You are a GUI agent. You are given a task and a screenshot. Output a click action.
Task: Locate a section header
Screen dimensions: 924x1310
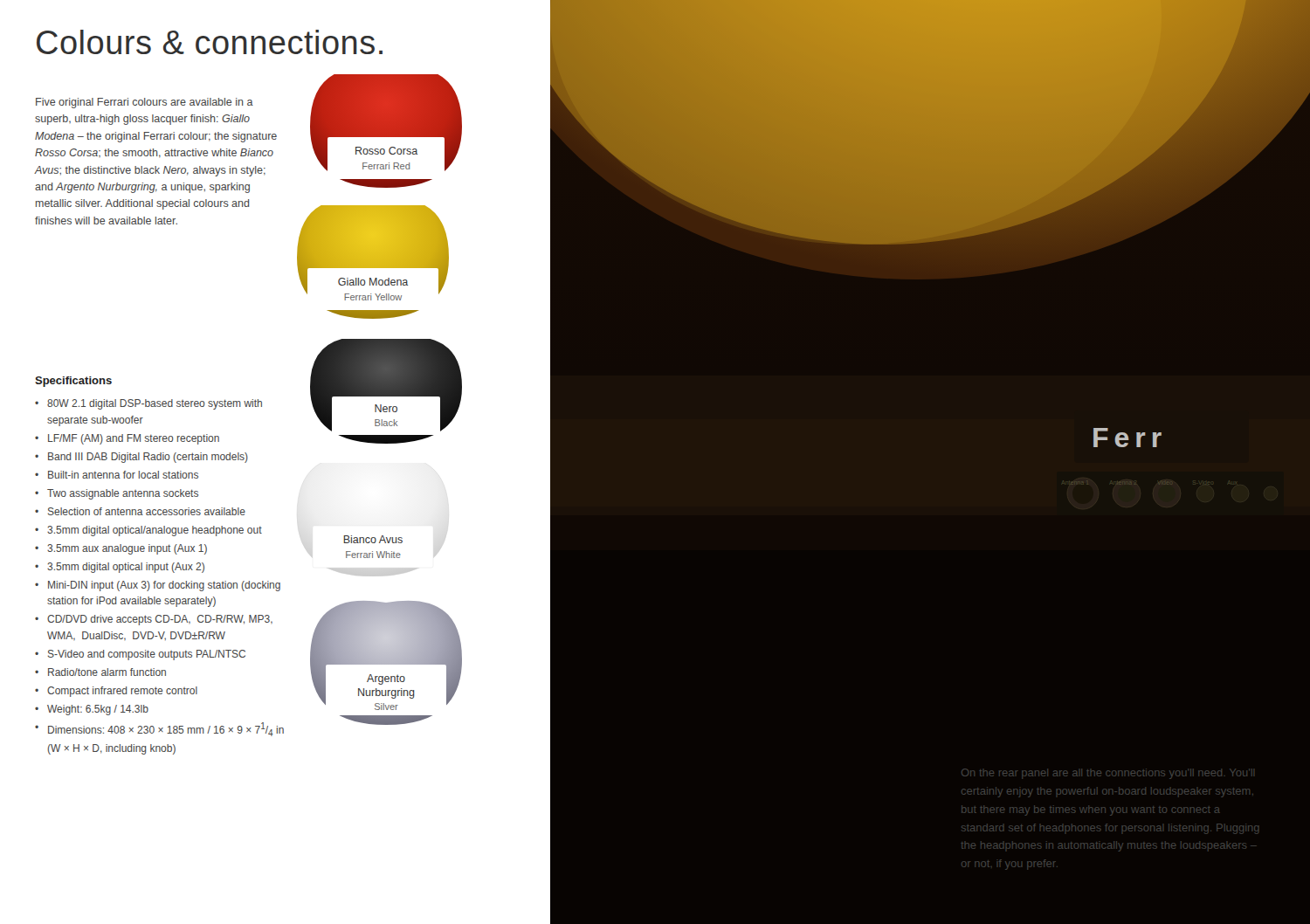click(x=73, y=380)
